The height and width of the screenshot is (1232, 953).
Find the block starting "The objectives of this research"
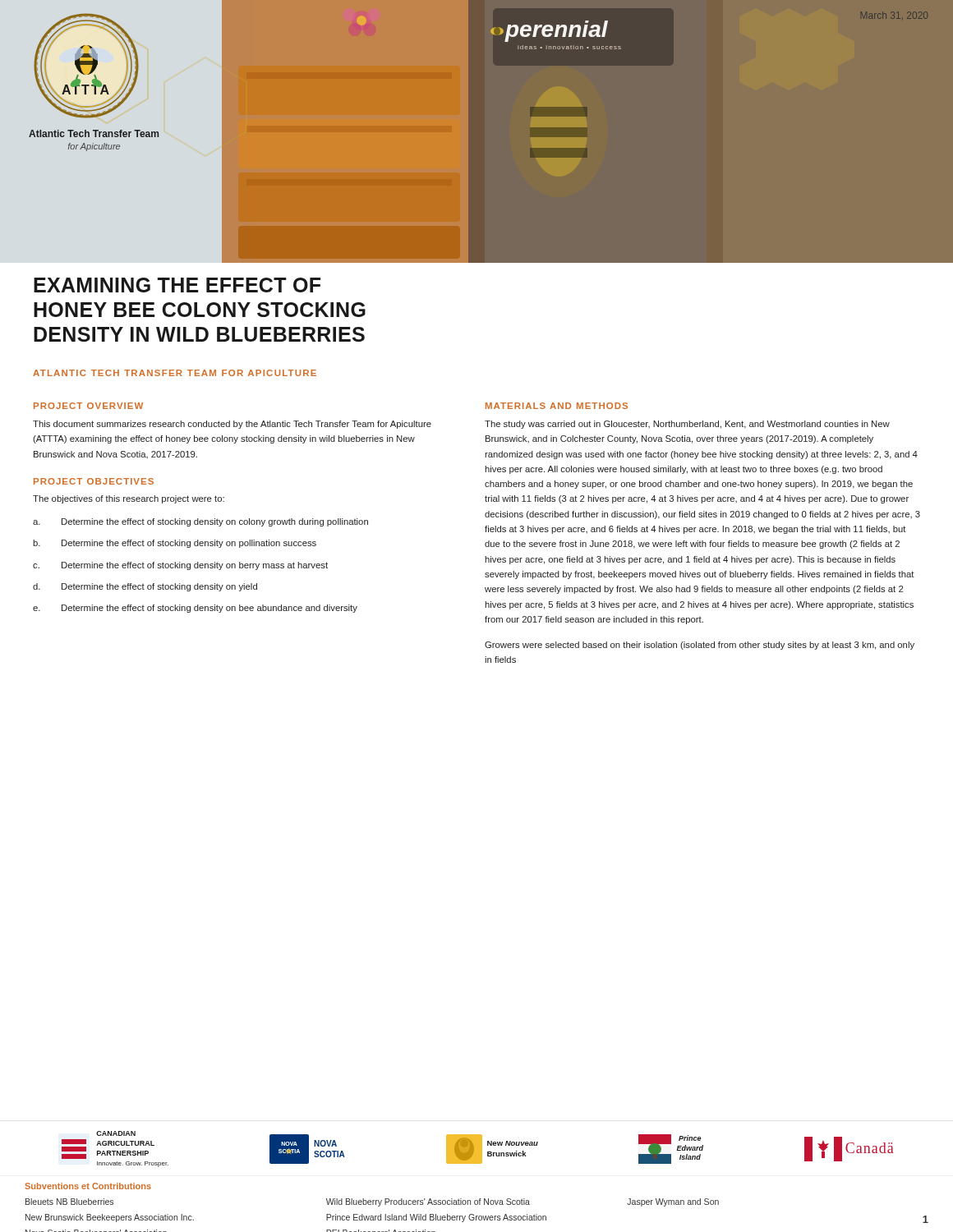pos(129,498)
